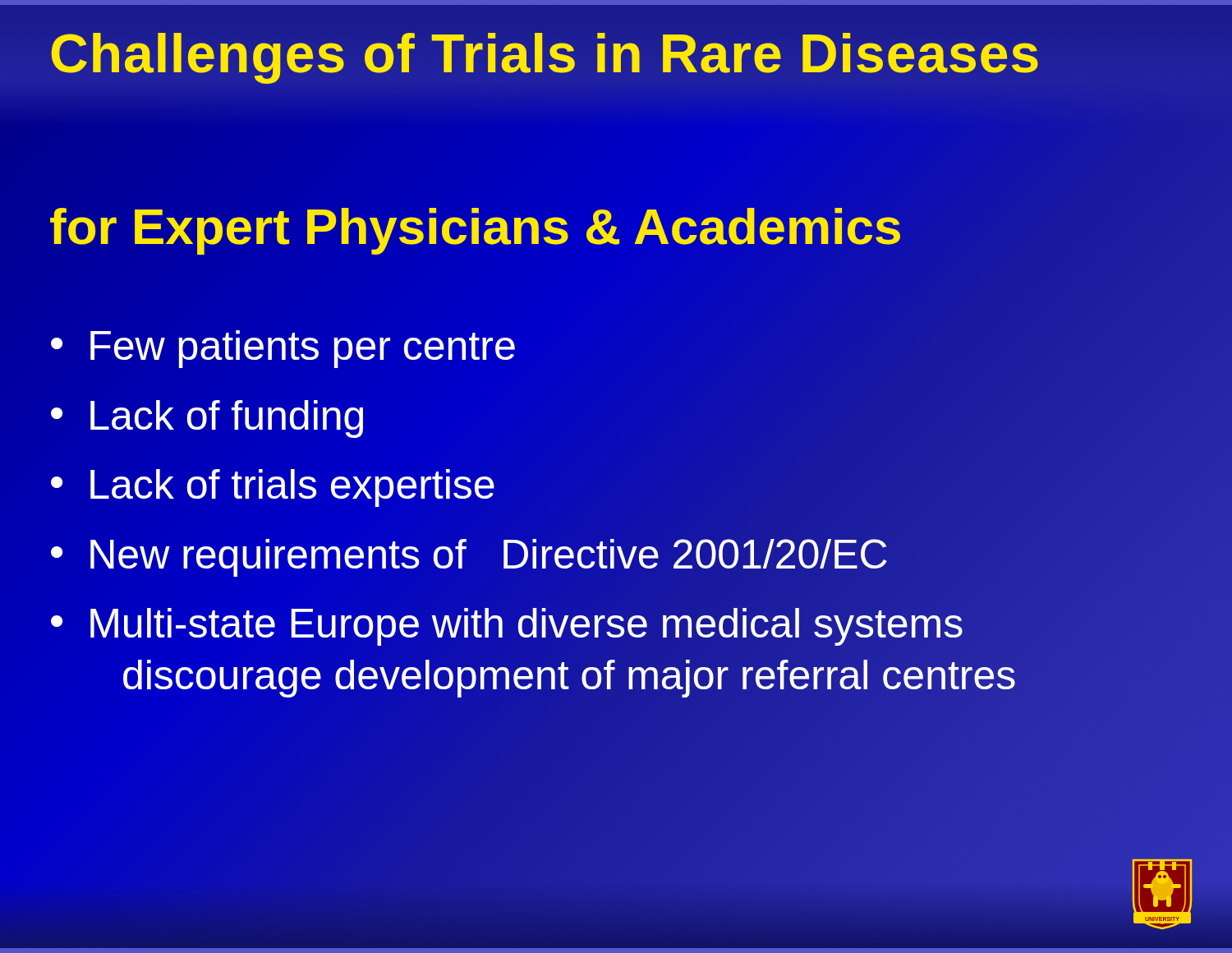The height and width of the screenshot is (953, 1232).
Task: Locate the text "• Few patients per centre"
Action: 283,346
